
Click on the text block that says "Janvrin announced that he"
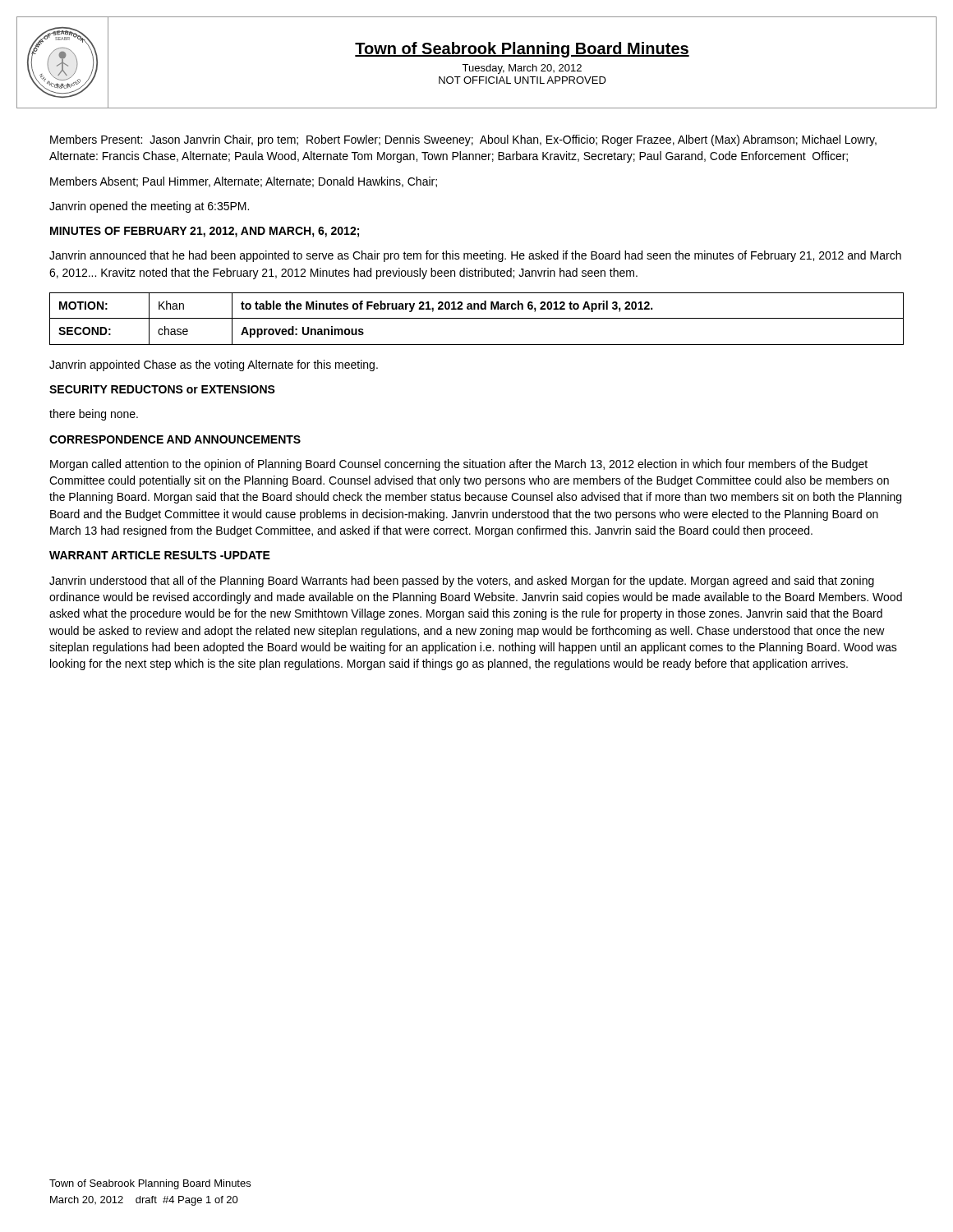(x=476, y=264)
